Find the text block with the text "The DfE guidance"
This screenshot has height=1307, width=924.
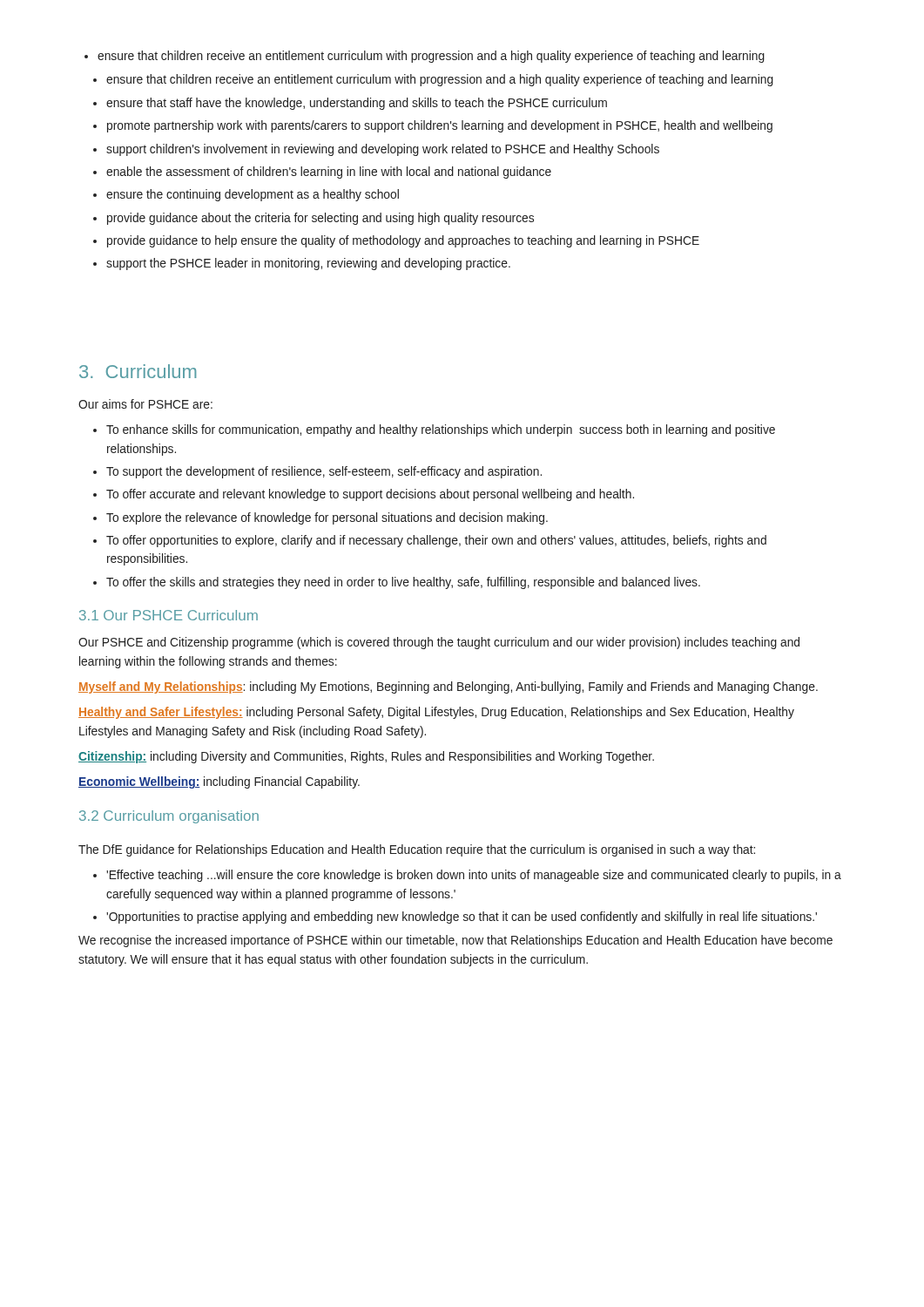tap(417, 850)
